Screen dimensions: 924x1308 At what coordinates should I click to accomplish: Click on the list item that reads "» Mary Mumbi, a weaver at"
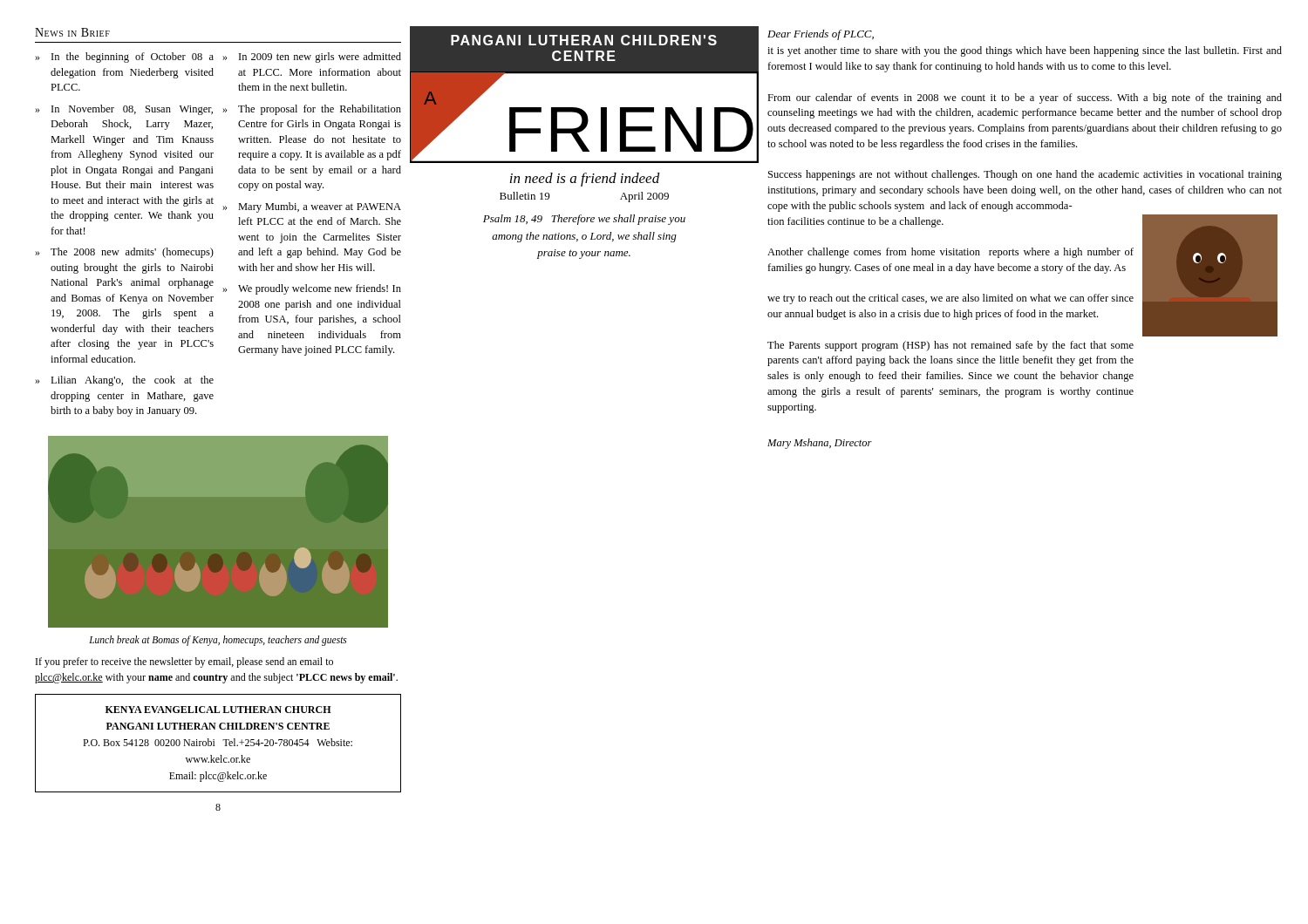point(312,237)
